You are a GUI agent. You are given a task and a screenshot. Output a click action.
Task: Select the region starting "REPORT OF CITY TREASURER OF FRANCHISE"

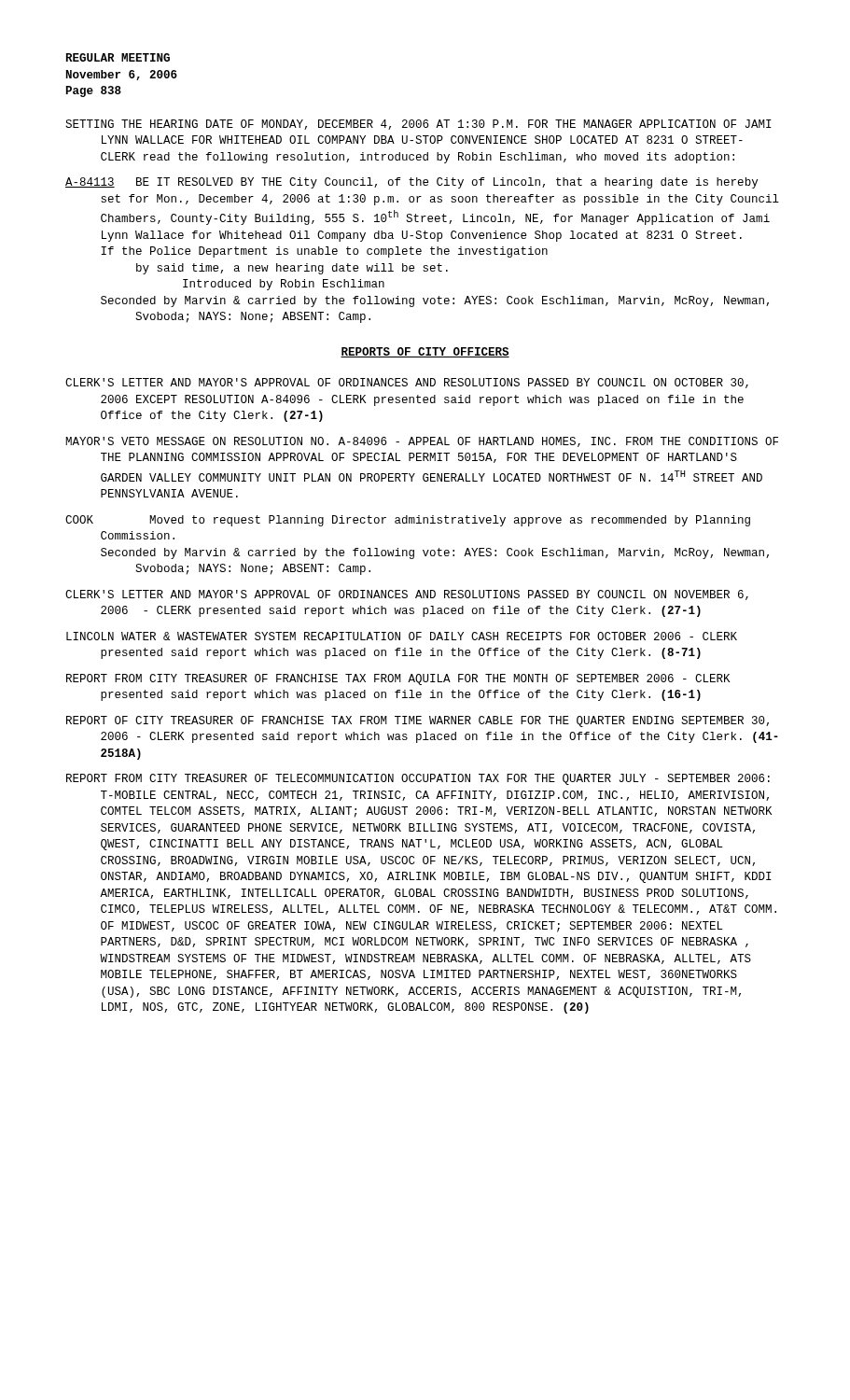click(422, 738)
